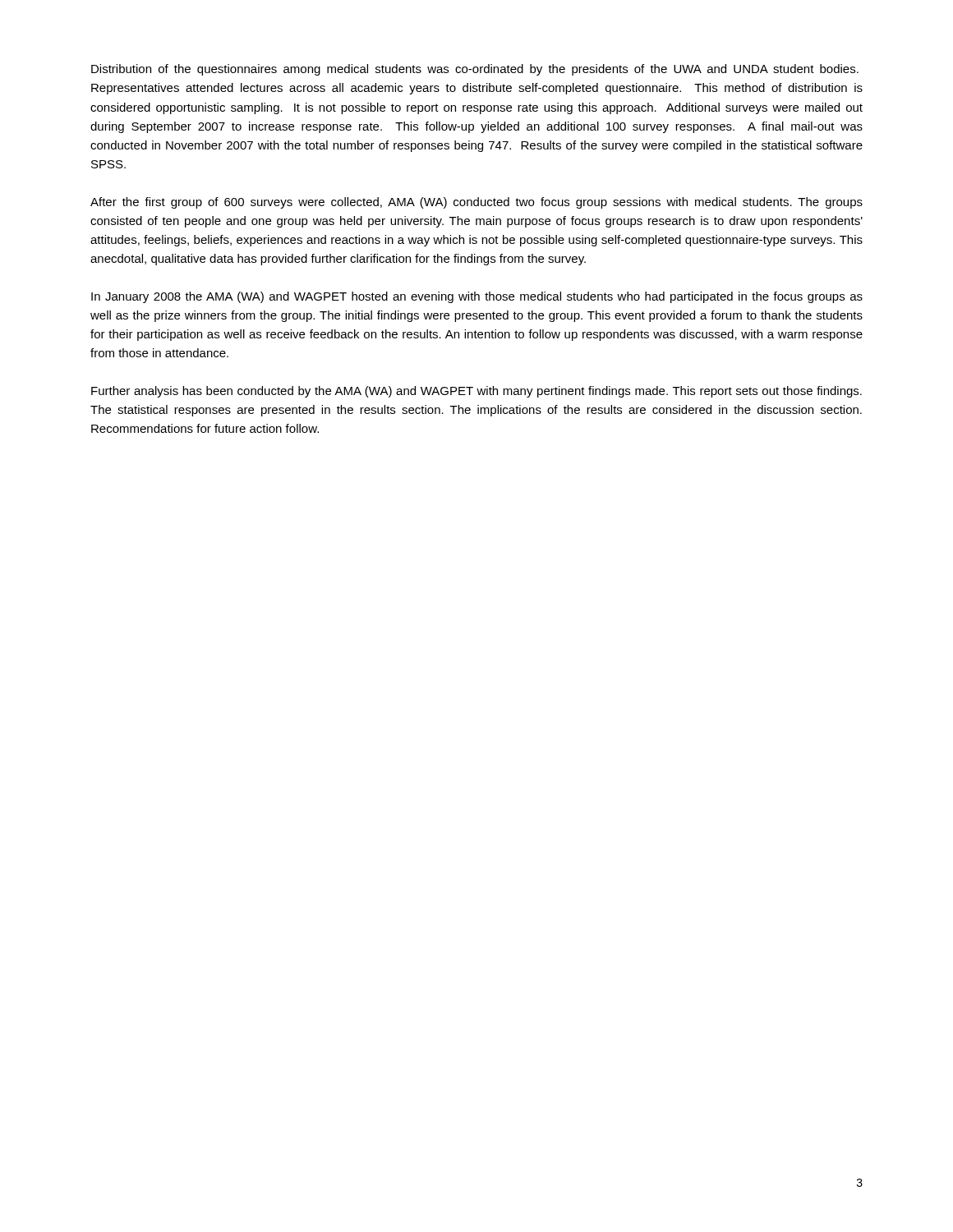Click the passage that begins "Further analysis has been conducted"
This screenshot has height=1232, width=953.
476,409
